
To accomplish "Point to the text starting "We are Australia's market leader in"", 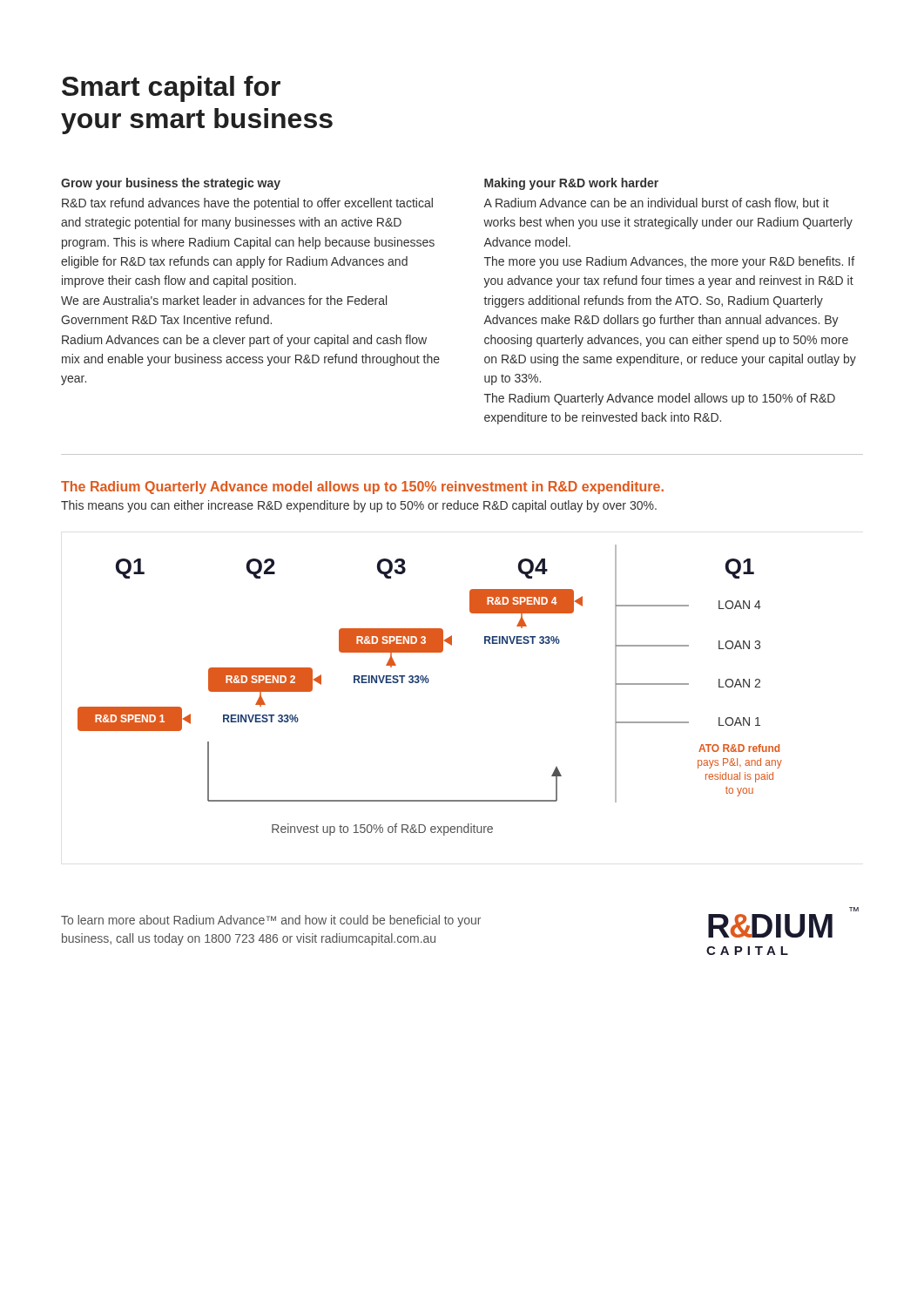I will (x=251, y=310).
